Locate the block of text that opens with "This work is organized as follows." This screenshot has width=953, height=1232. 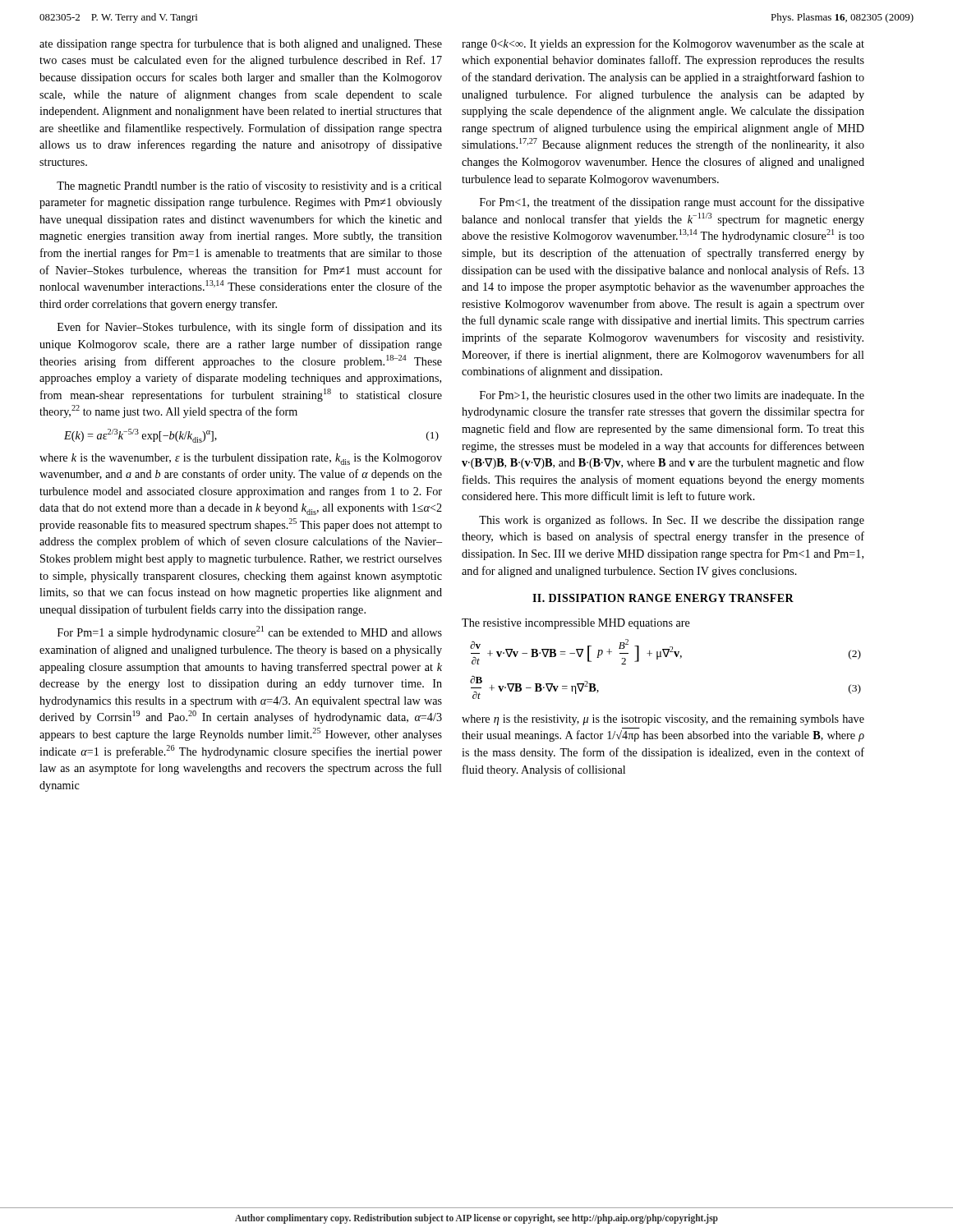(663, 545)
